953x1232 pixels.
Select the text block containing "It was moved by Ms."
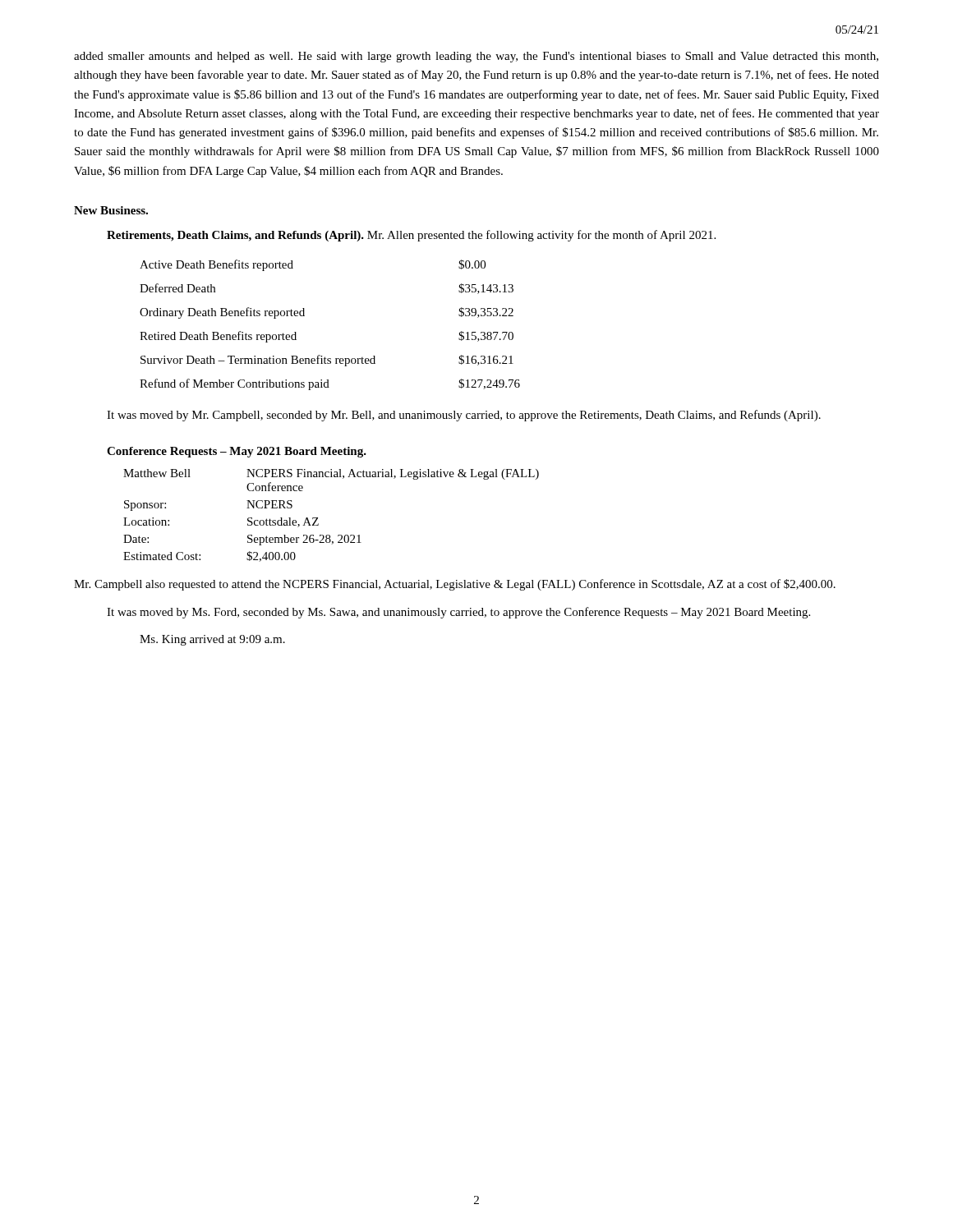point(459,612)
